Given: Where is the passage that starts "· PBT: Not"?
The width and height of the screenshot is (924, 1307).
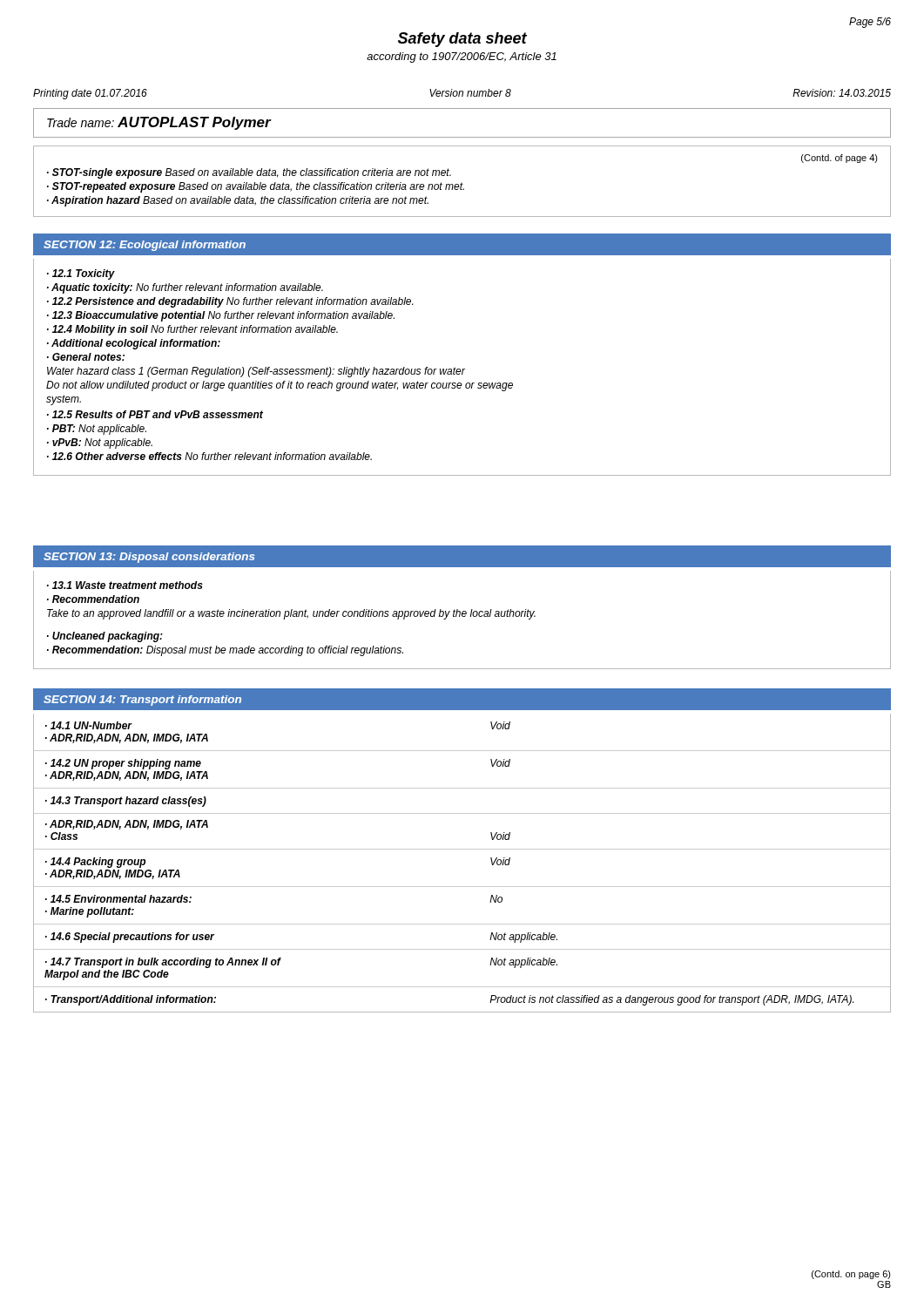Looking at the screenshot, I should pyautogui.click(x=97, y=429).
